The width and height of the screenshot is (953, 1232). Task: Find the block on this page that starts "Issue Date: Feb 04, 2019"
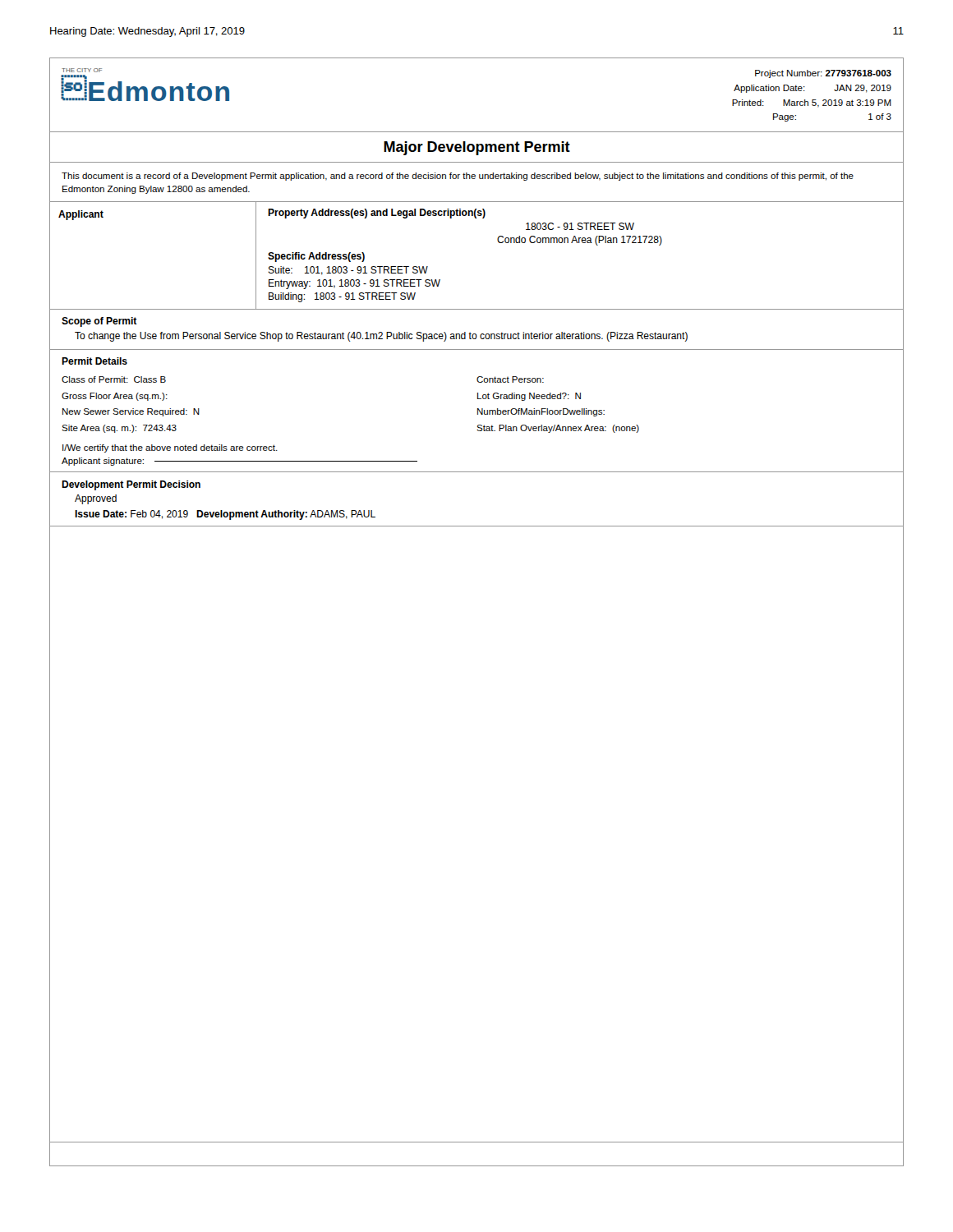225,514
